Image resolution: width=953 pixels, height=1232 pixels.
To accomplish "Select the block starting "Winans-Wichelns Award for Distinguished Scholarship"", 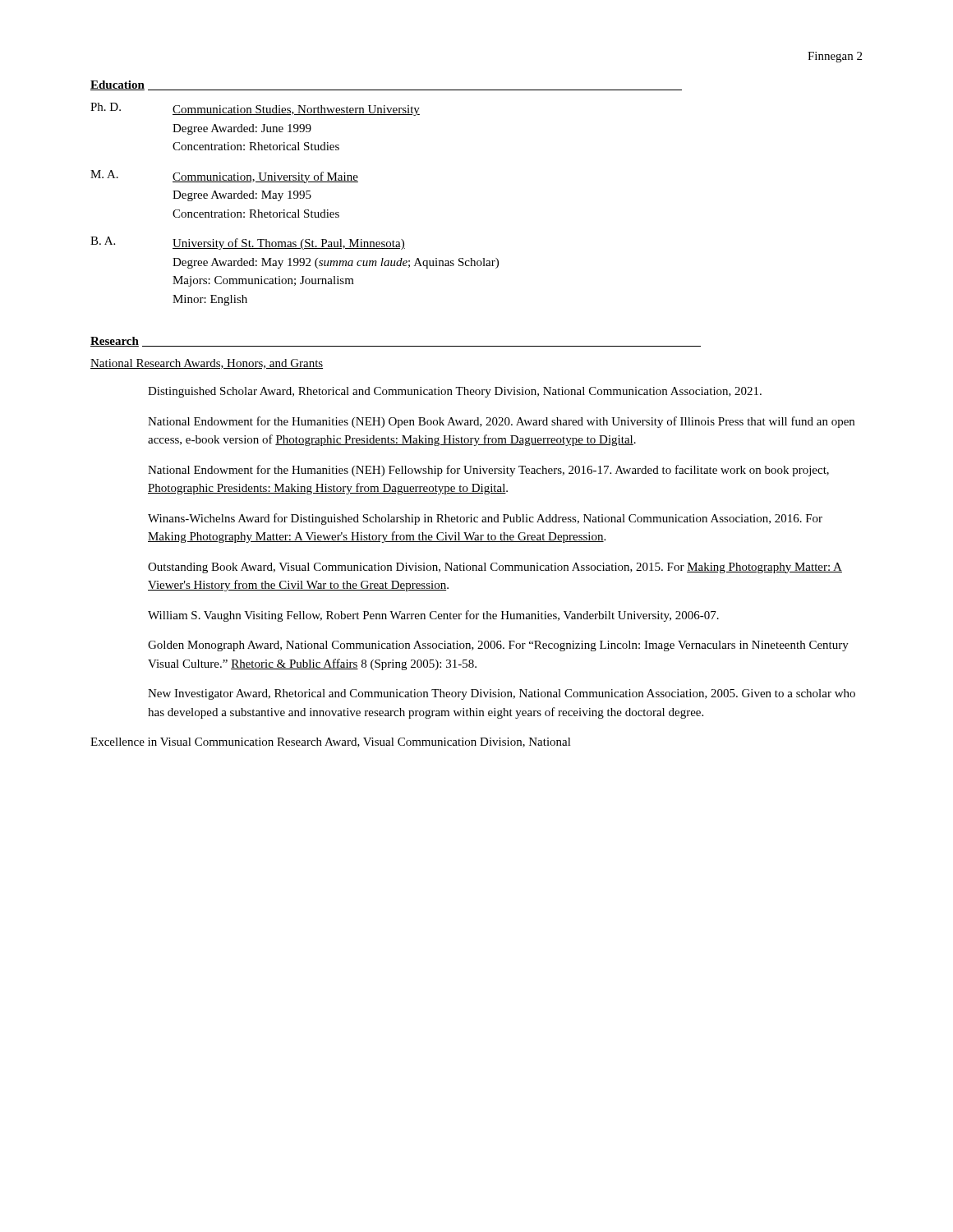I will coord(476,527).
